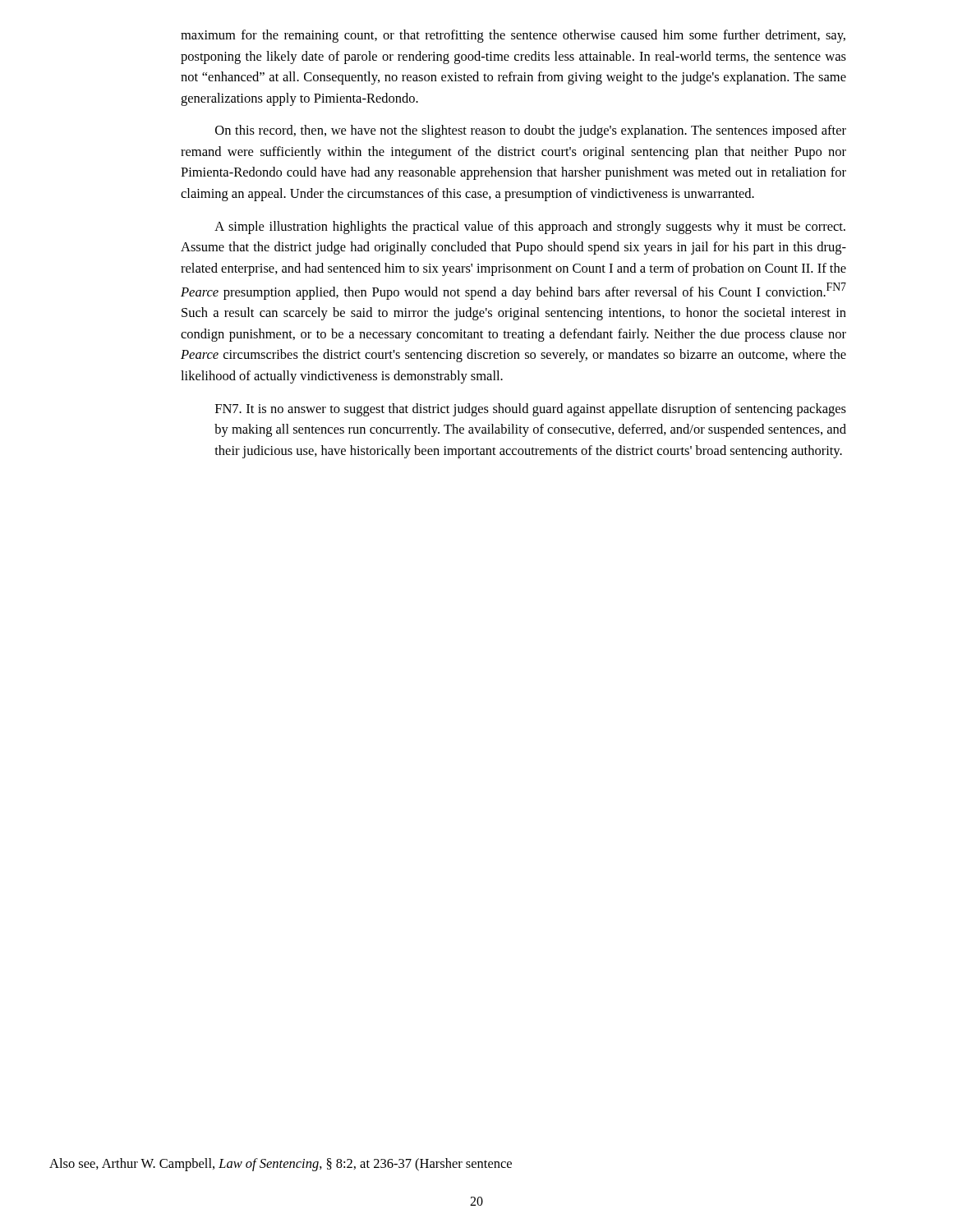
Task: Click the passage that begins "Also see, Arthur W. Campbell,"
Action: tap(281, 1164)
